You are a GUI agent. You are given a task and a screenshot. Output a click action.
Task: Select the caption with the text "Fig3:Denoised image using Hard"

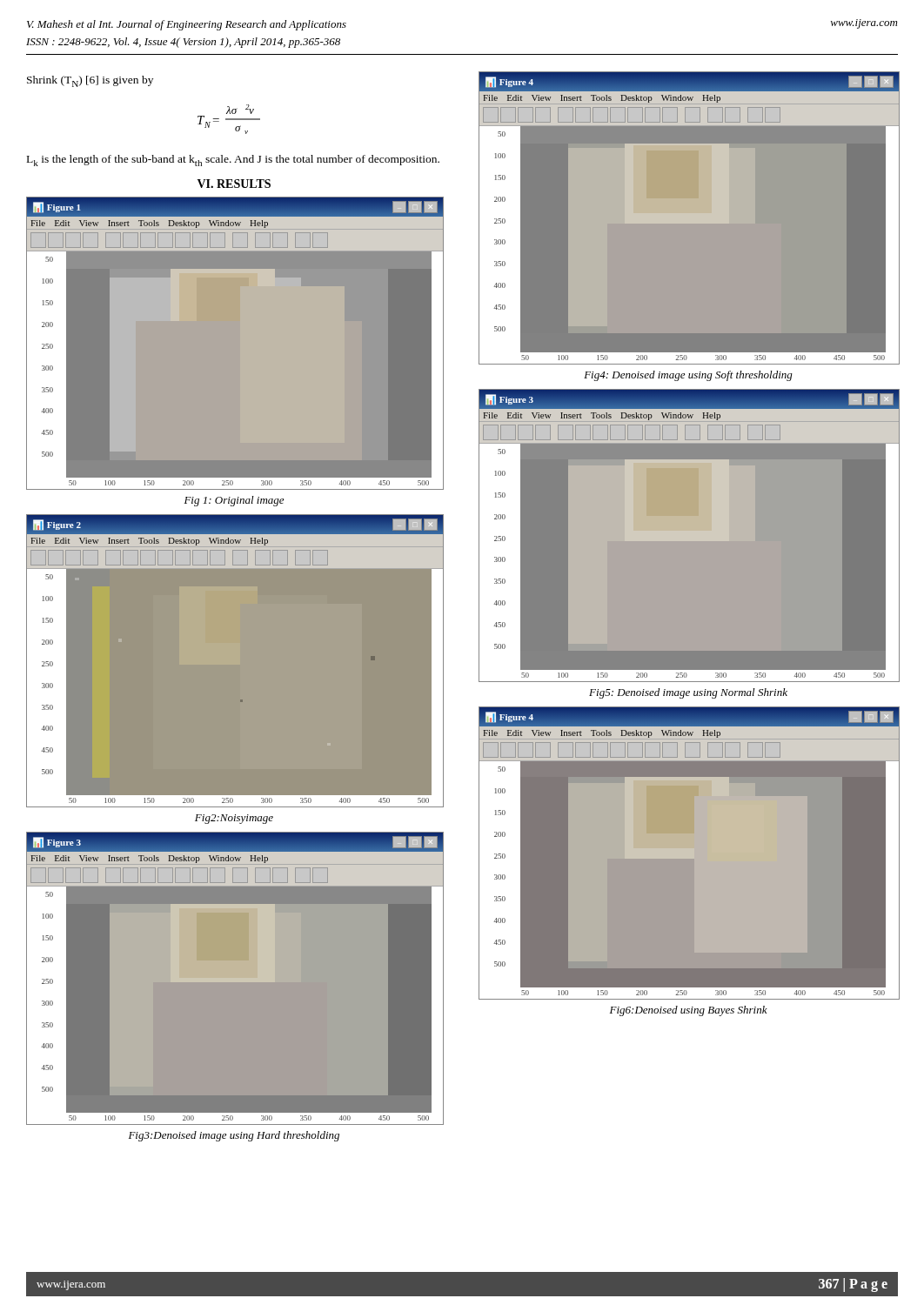[234, 1135]
